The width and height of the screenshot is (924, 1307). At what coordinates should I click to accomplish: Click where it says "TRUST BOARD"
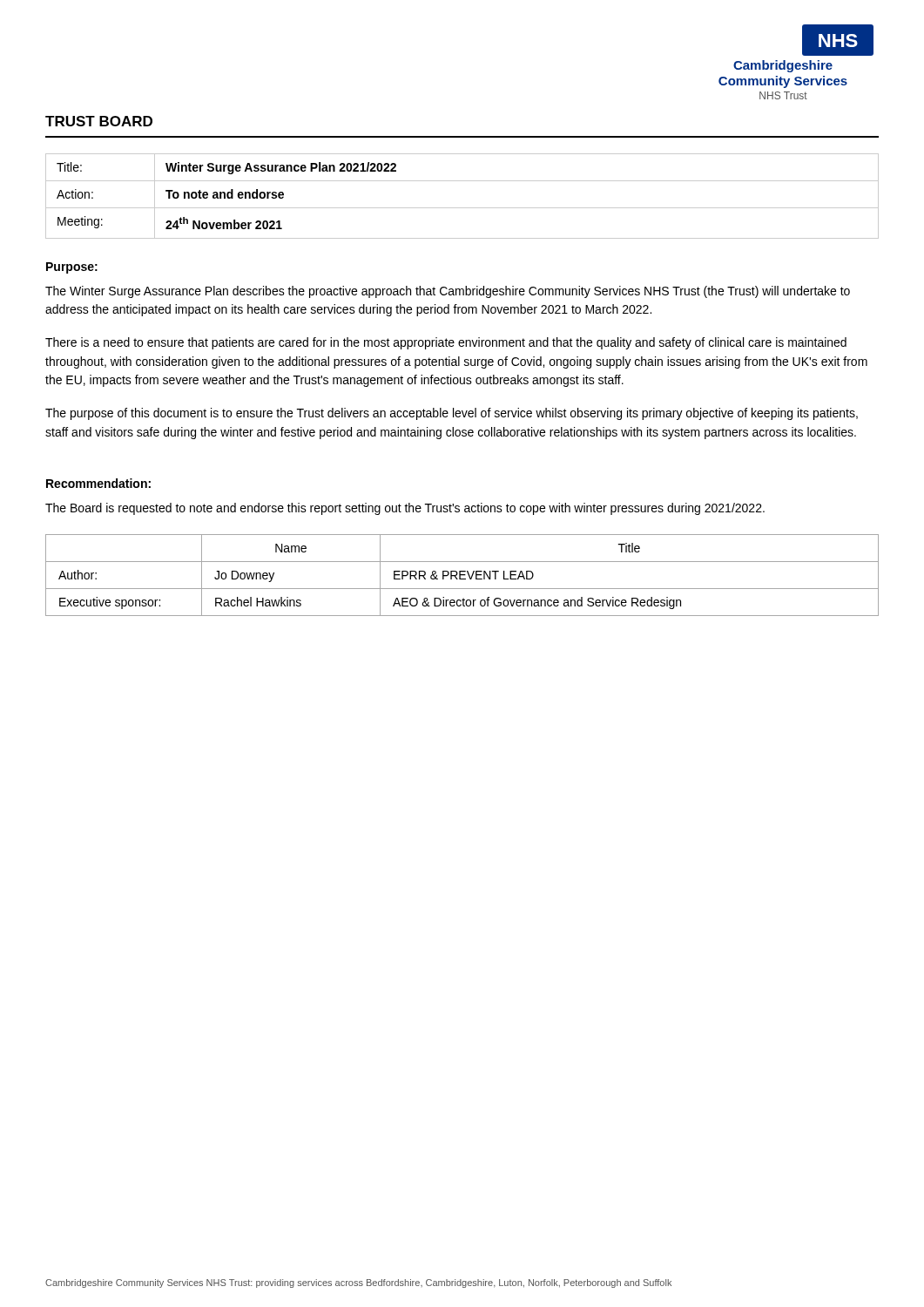pos(99,122)
